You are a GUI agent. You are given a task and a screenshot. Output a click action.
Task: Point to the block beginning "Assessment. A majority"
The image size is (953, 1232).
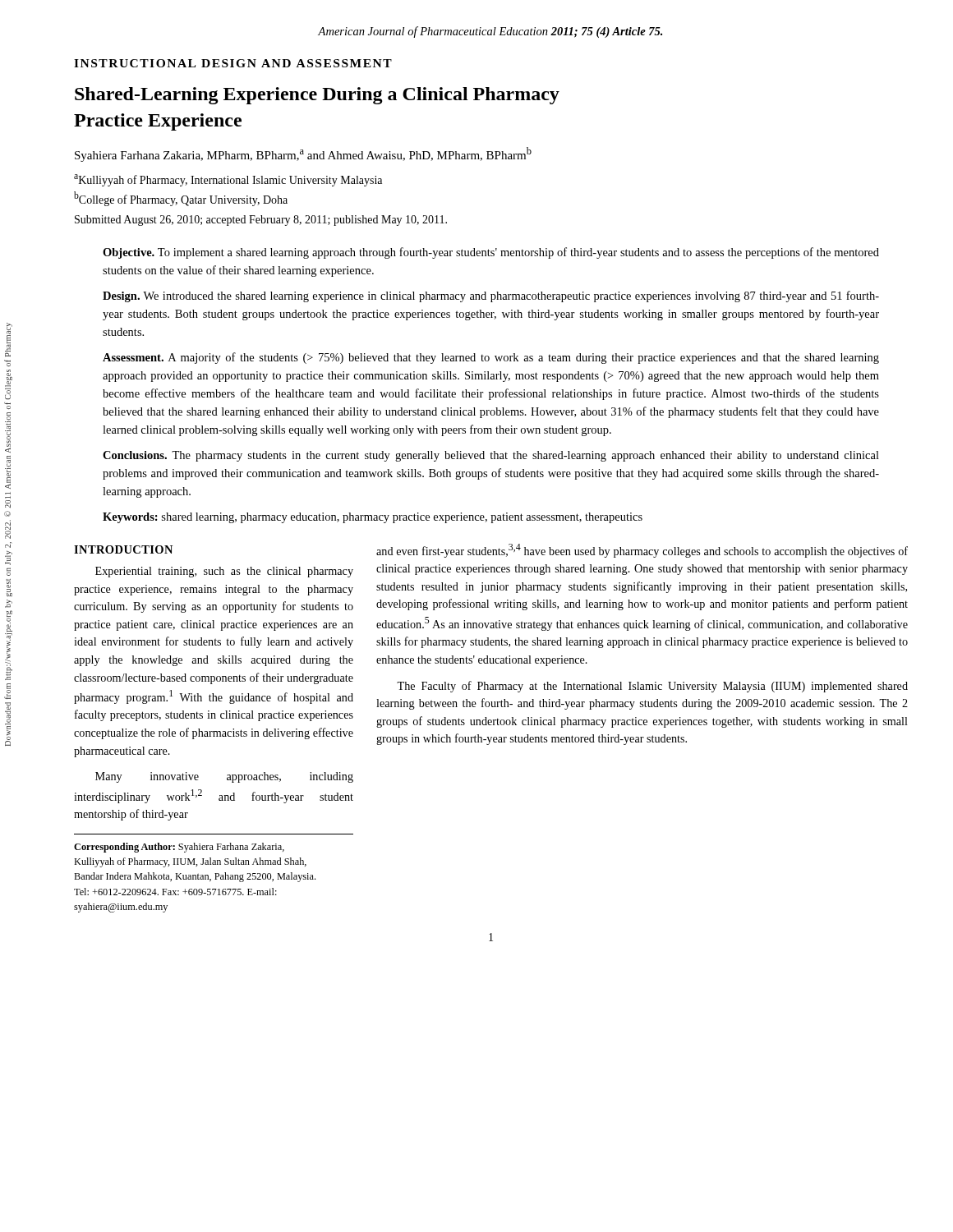coord(491,393)
